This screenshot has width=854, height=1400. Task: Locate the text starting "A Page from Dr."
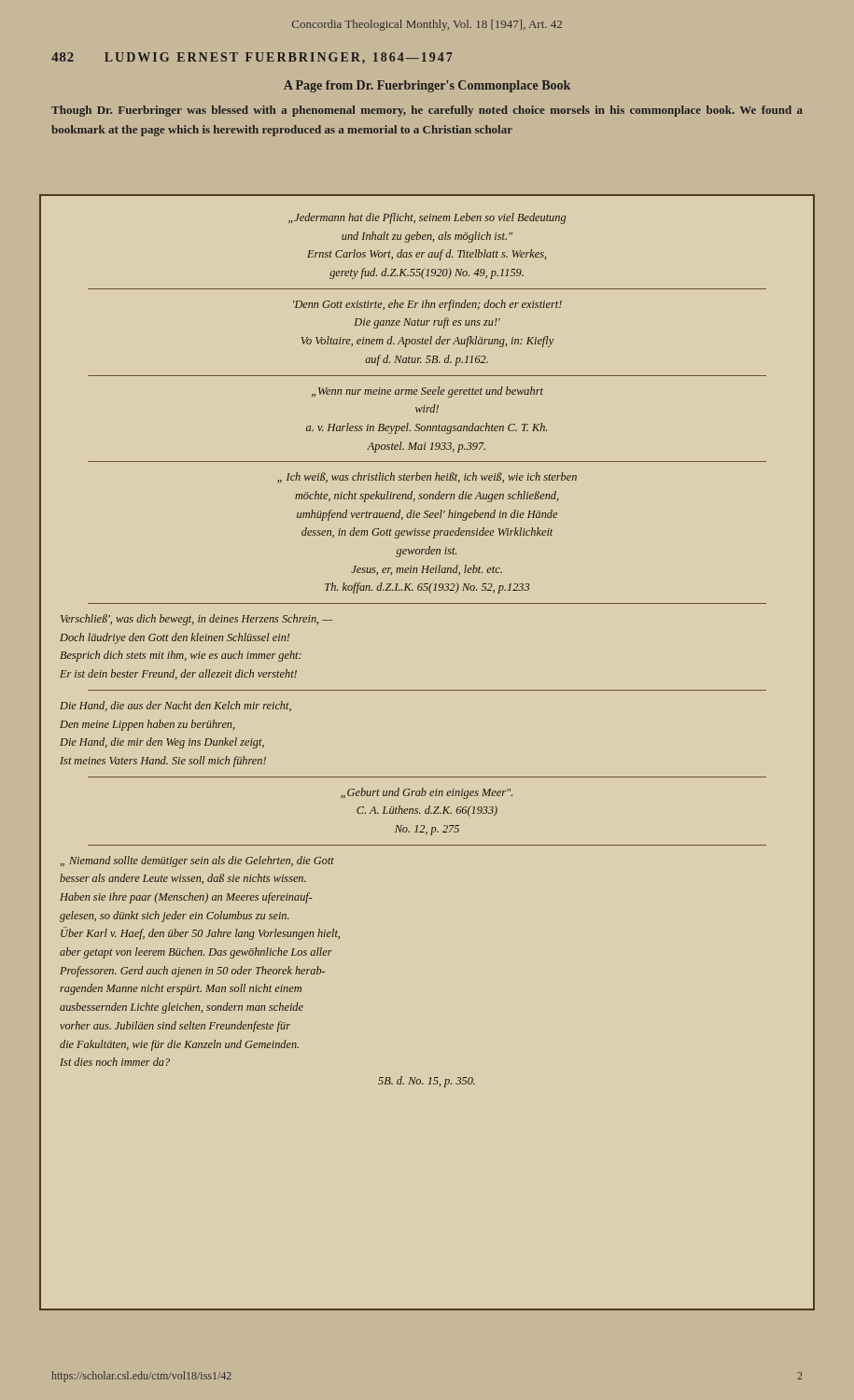pos(427,85)
